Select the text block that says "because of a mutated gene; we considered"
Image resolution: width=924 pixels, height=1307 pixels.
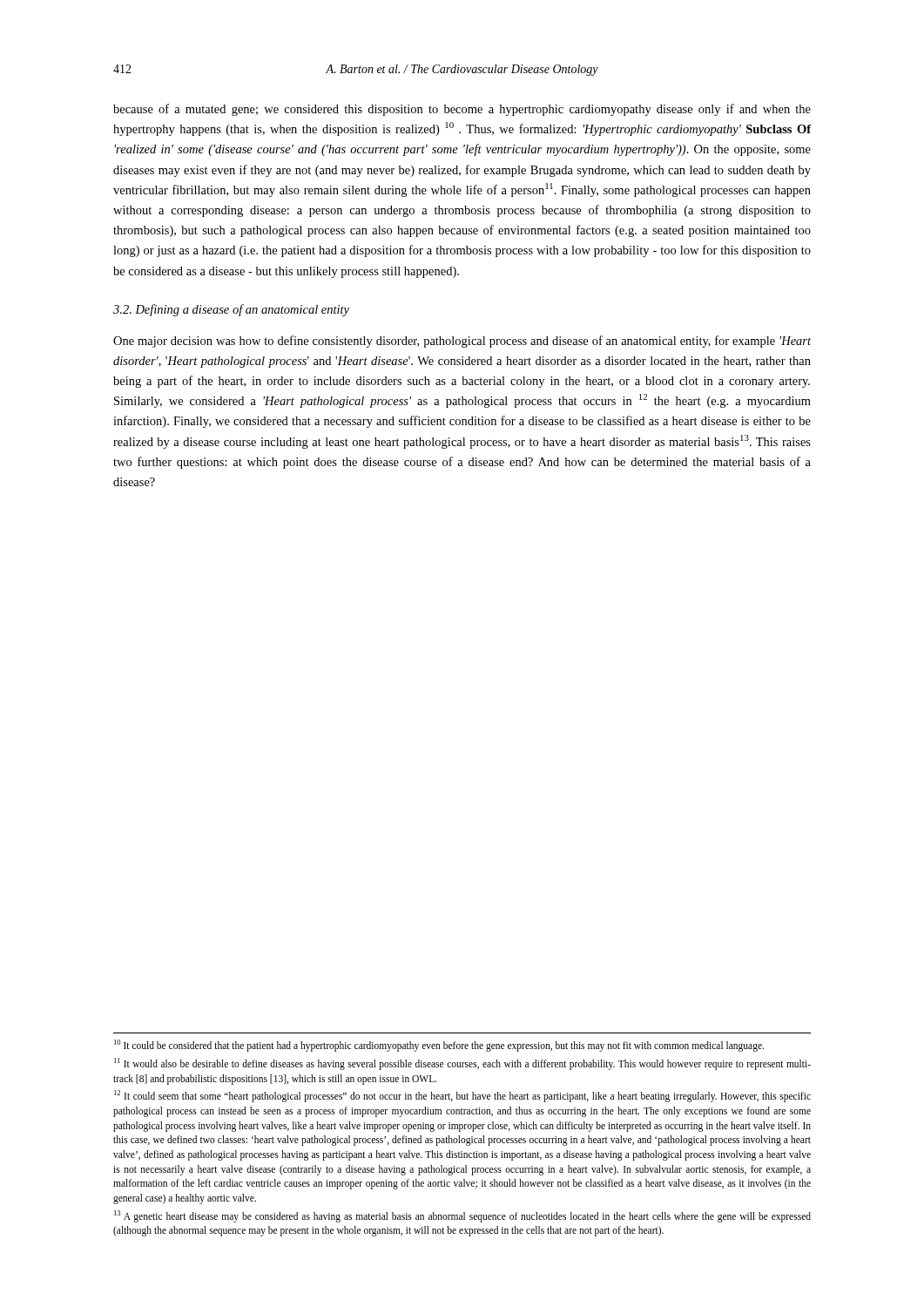coord(462,190)
